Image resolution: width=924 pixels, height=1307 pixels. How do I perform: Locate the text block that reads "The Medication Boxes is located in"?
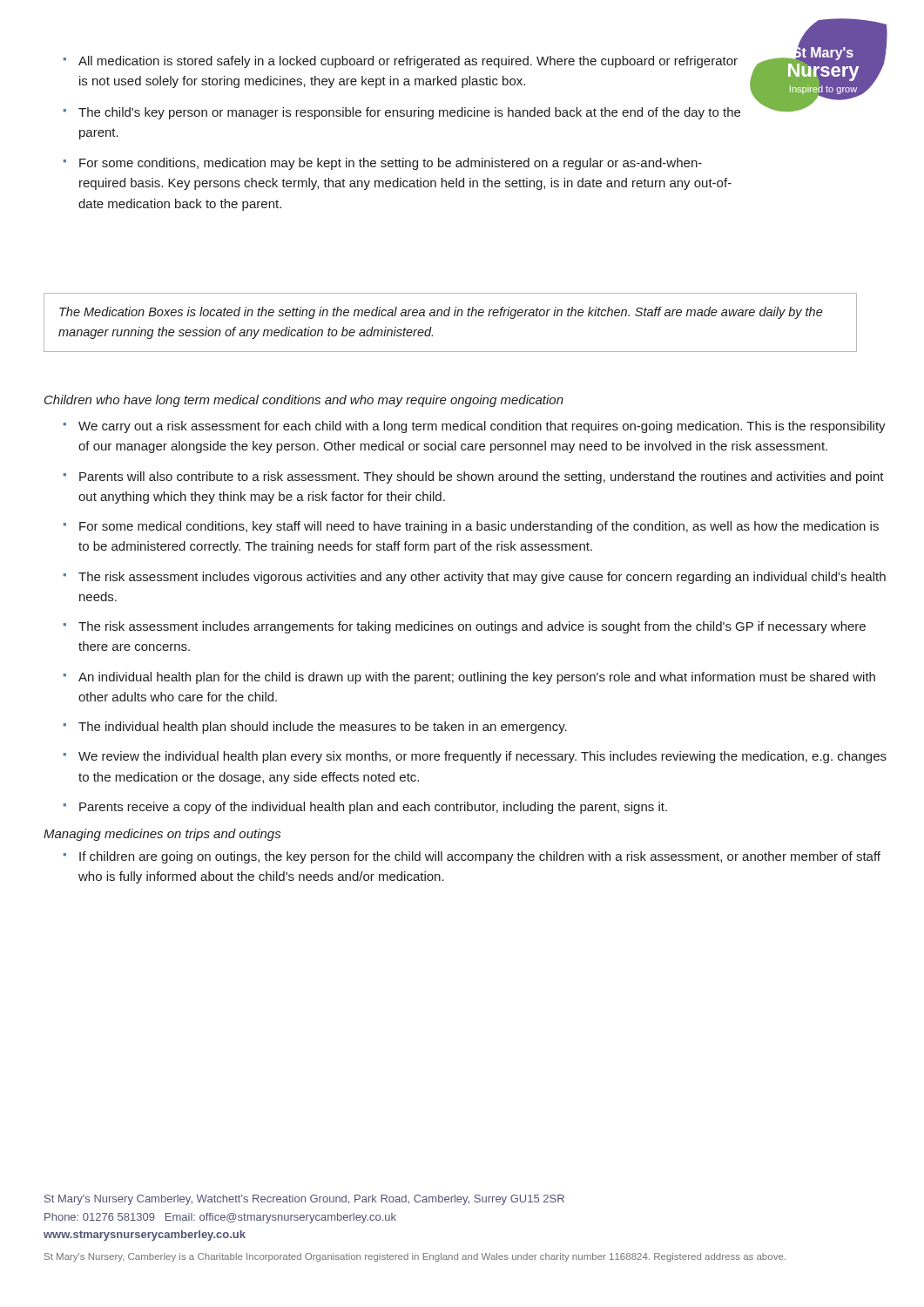tap(441, 322)
